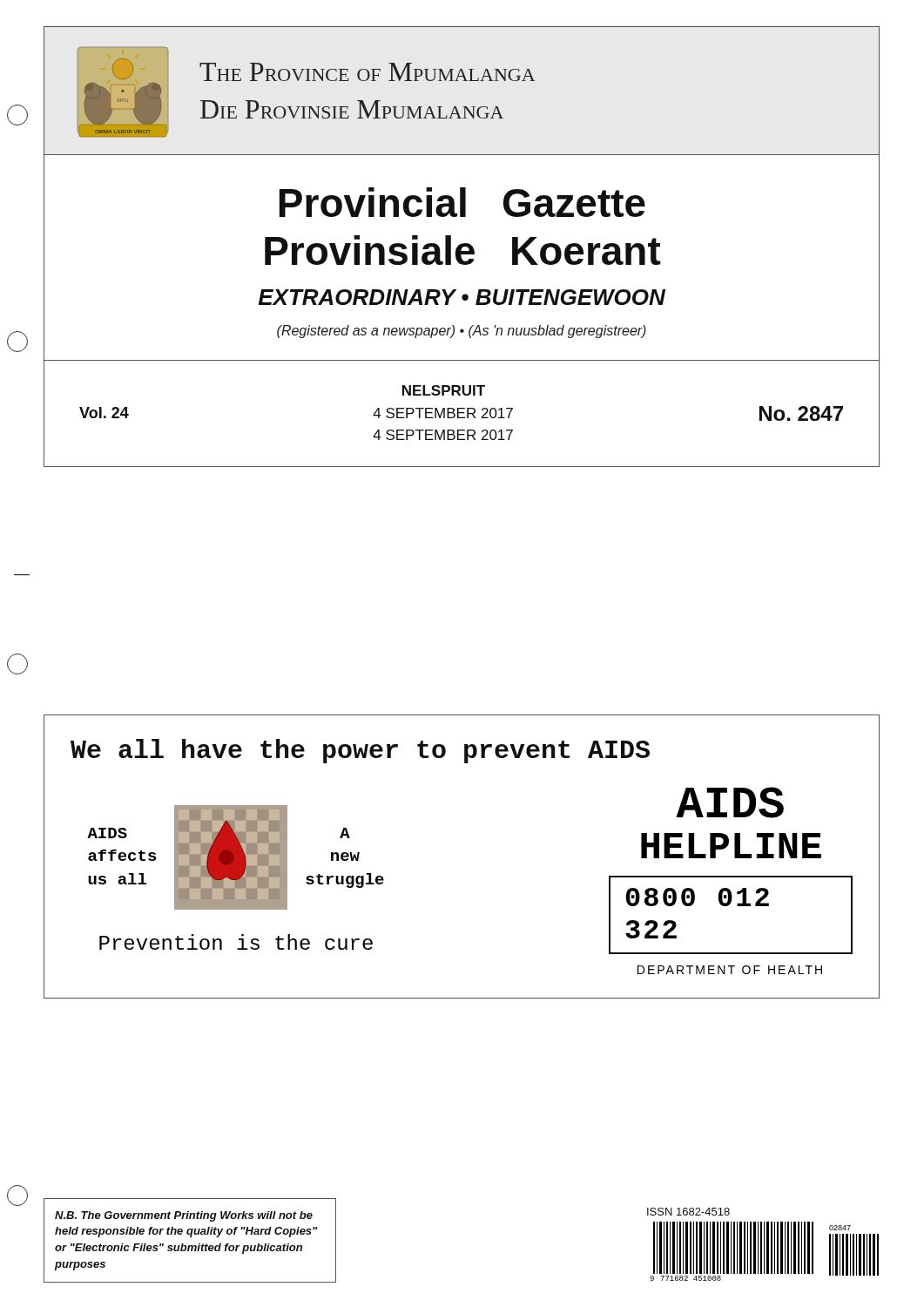The height and width of the screenshot is (1307, 924).
Task: Locate the section header that reads "We all have the power to prevent"
Action: pos(361,751)
